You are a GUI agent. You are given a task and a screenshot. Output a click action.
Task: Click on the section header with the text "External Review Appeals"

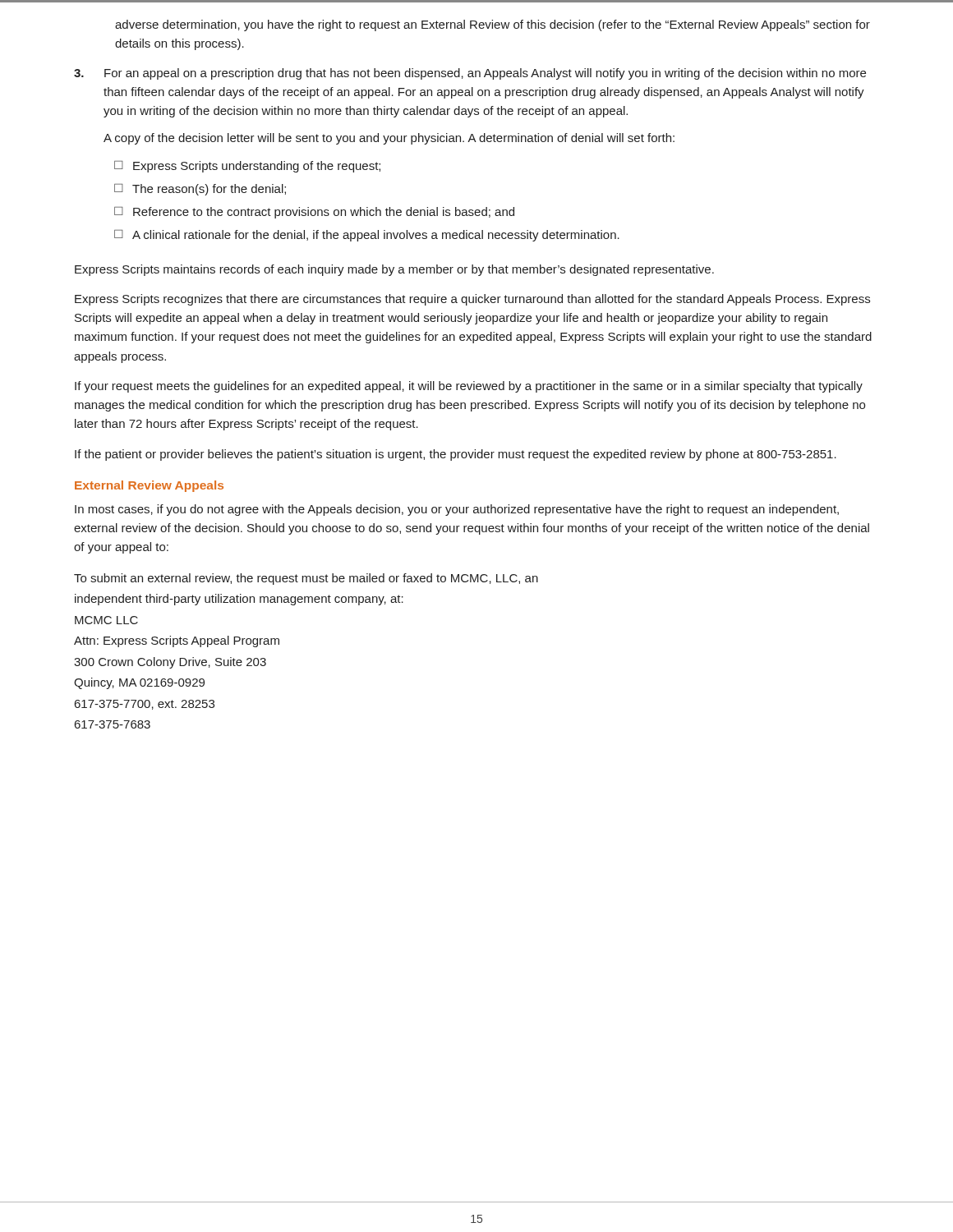(149, 485)
